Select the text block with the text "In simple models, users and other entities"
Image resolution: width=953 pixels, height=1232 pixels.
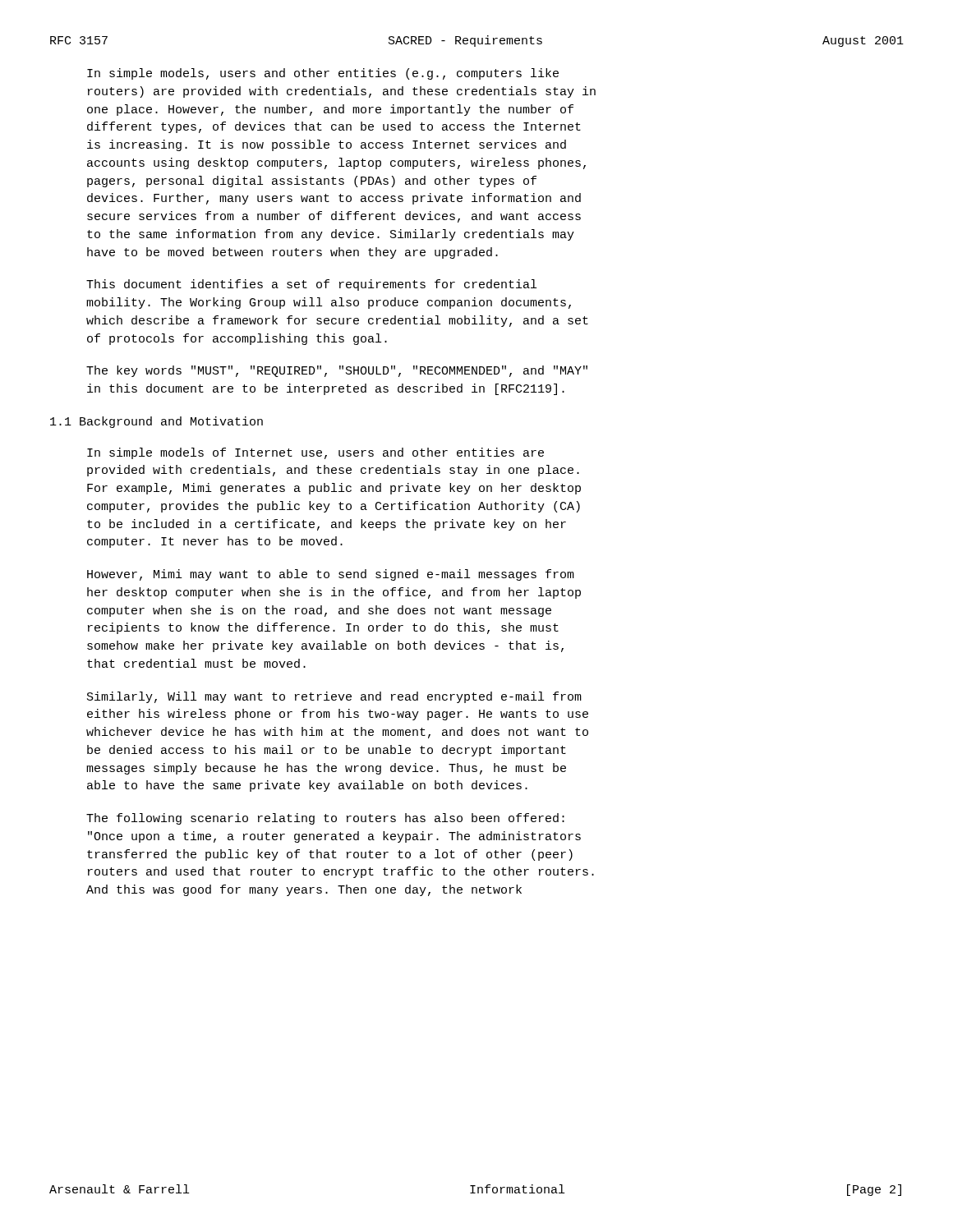click(x=341, y=164)
